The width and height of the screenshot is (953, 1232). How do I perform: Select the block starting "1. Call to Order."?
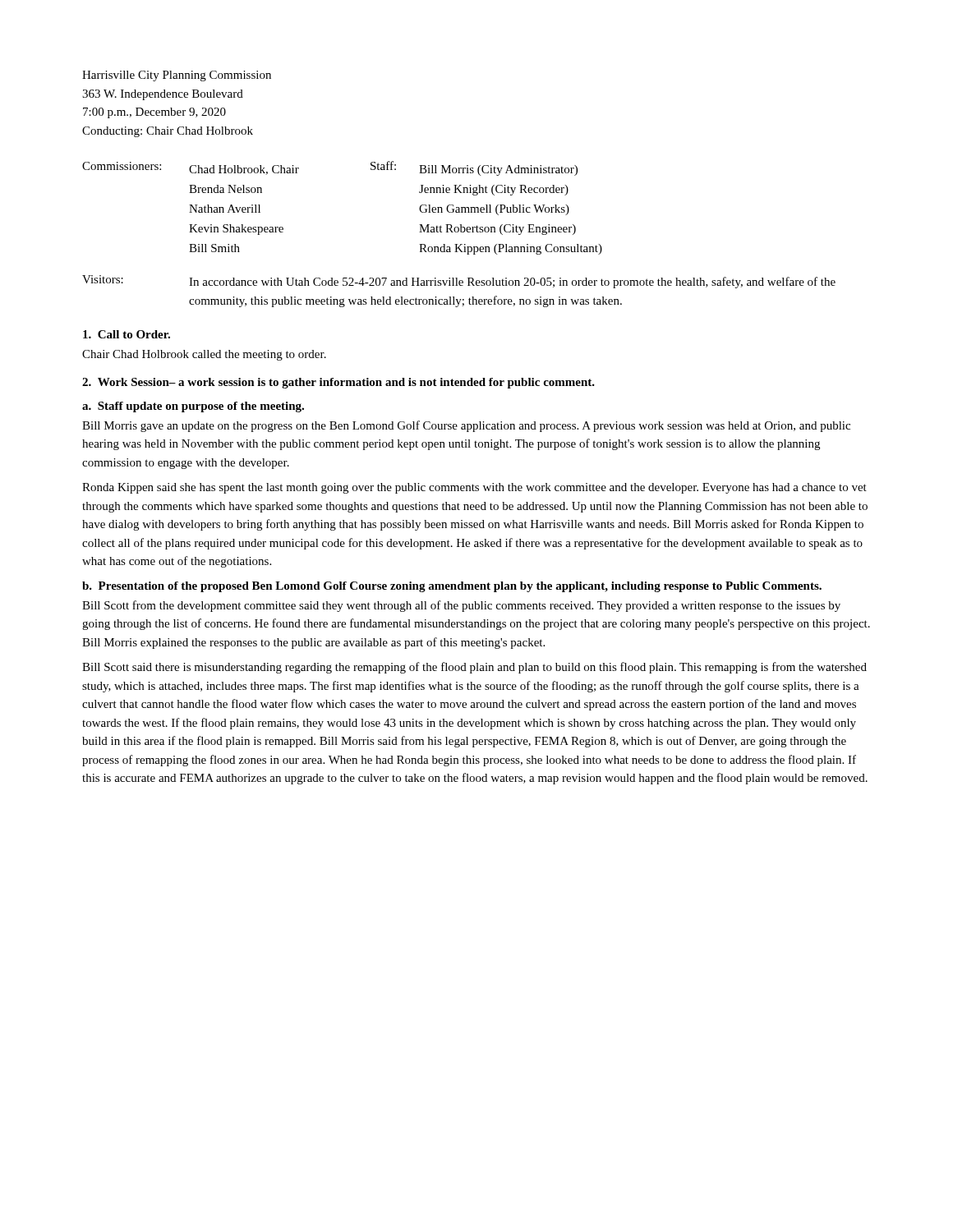tap(126, 334)
